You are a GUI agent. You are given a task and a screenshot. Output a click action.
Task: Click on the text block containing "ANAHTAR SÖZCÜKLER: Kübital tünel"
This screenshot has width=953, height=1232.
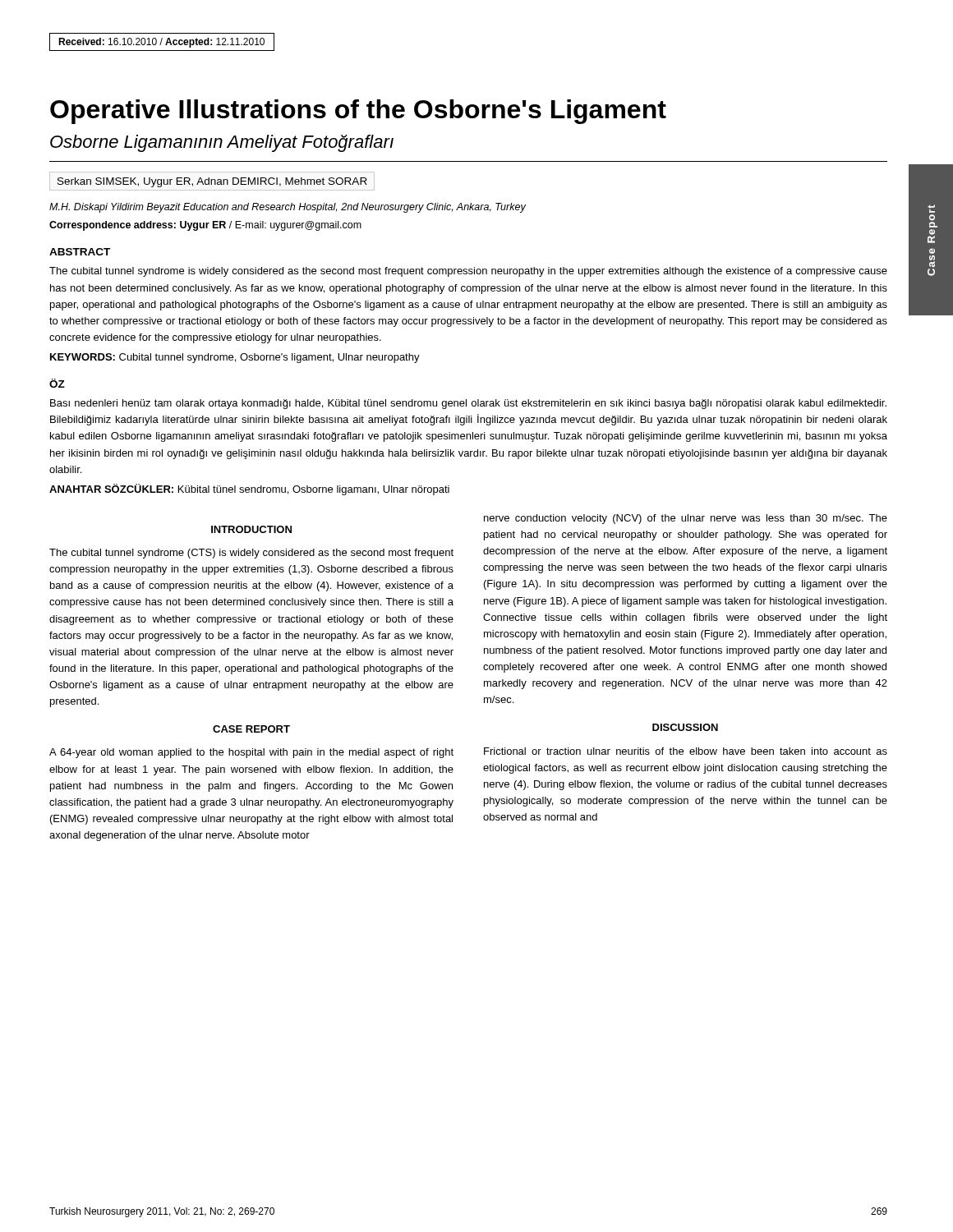click(249, 490)
